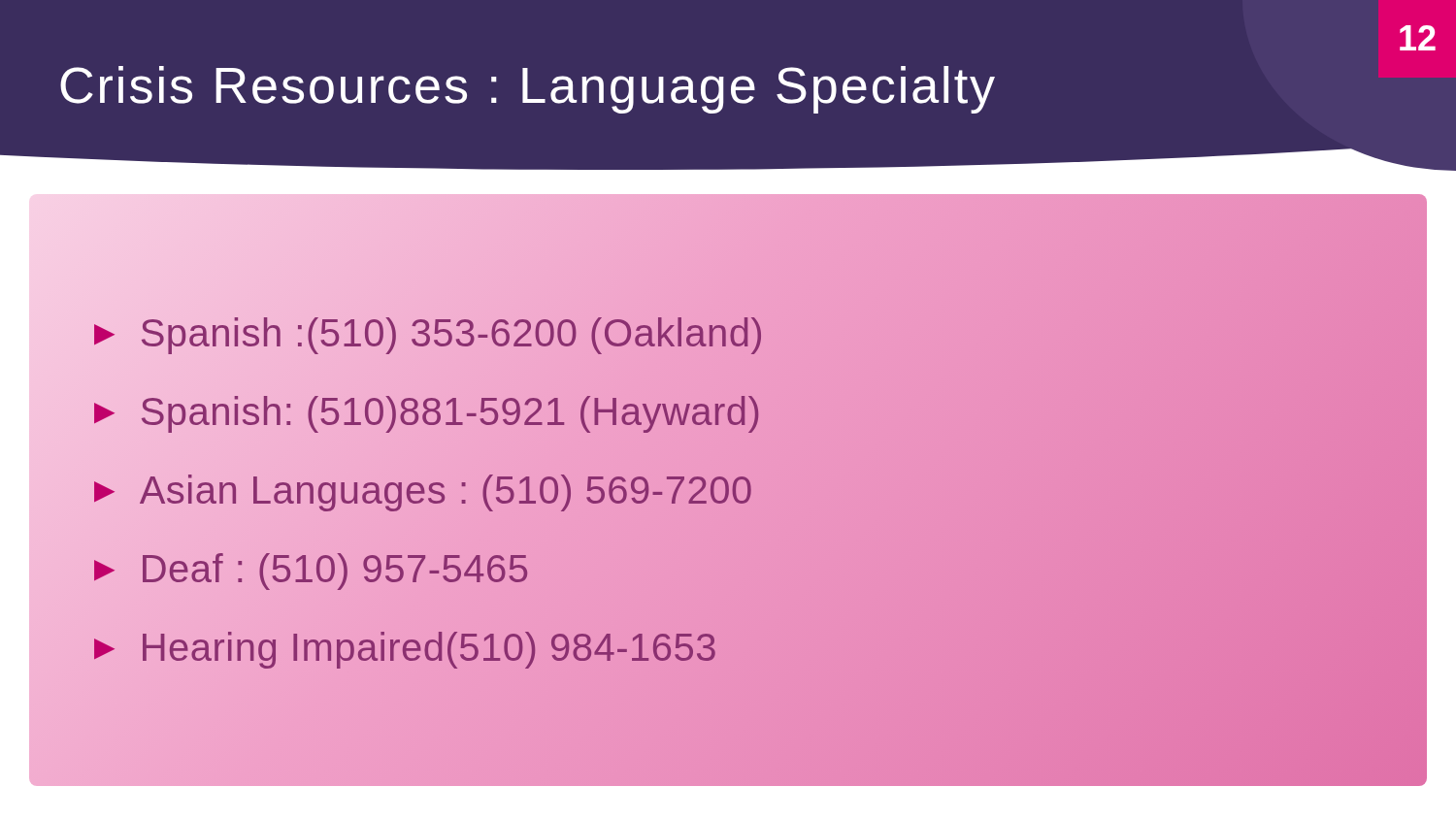This screenshot has width=1456, height=819.
Task: Point to "Crisis Resources : Language Specialty"
Action: [x=528, y=85]
